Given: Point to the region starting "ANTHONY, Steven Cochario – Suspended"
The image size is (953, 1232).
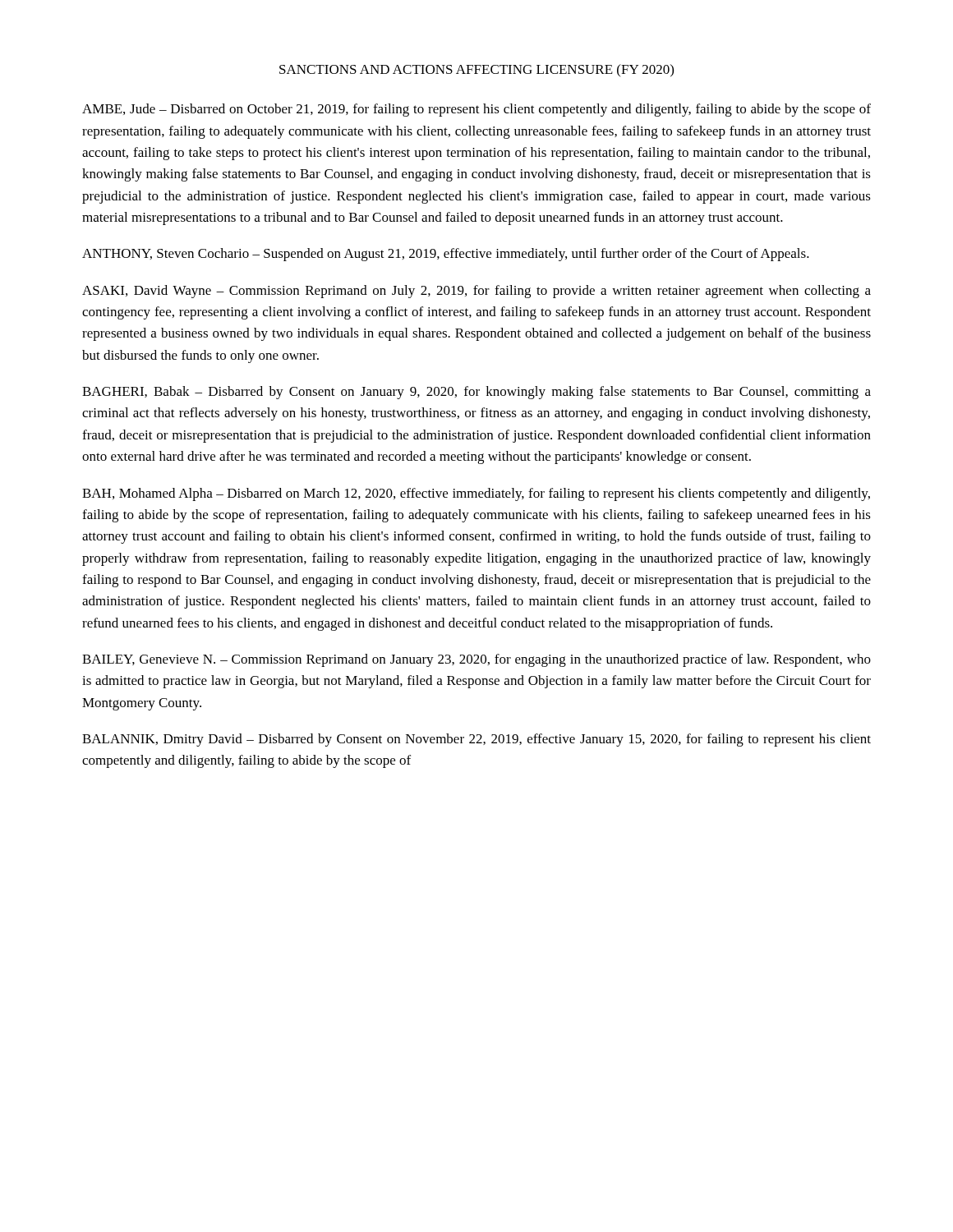Looking at the screenshot, I should pyautogui.click(x=446, y=254).
